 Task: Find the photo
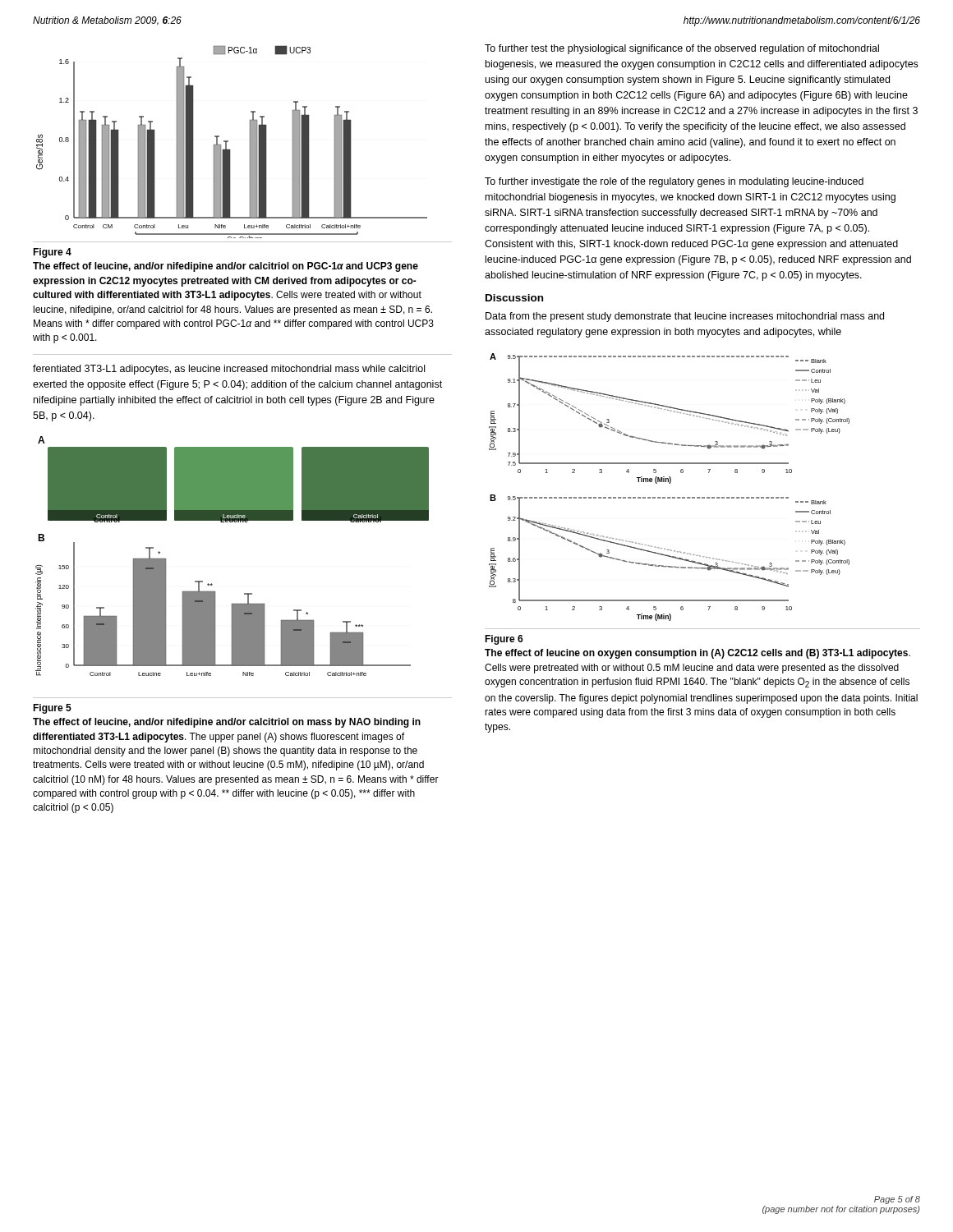(x=234, y=479)
